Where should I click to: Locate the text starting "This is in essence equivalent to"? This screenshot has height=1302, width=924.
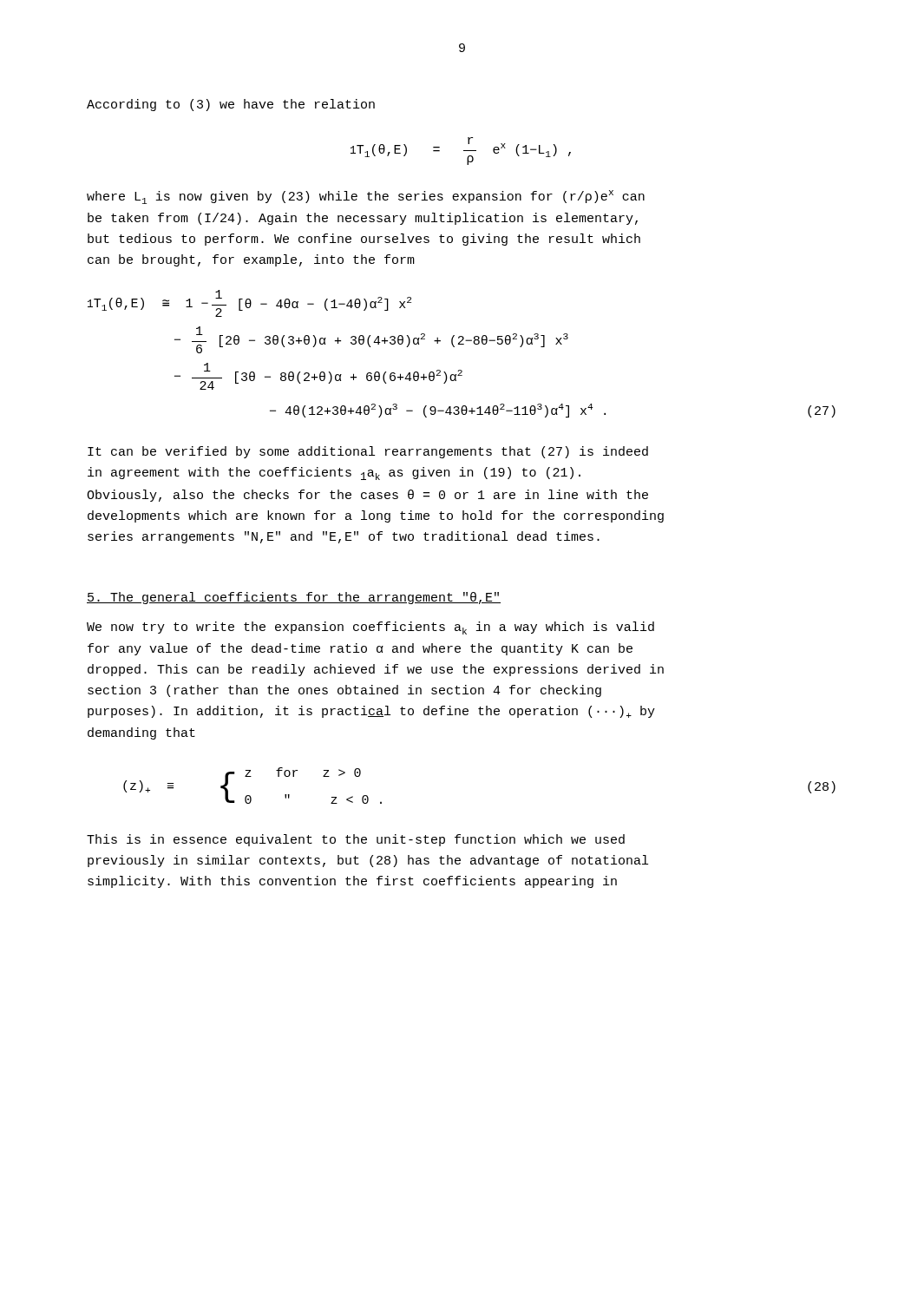coord(368,861)
